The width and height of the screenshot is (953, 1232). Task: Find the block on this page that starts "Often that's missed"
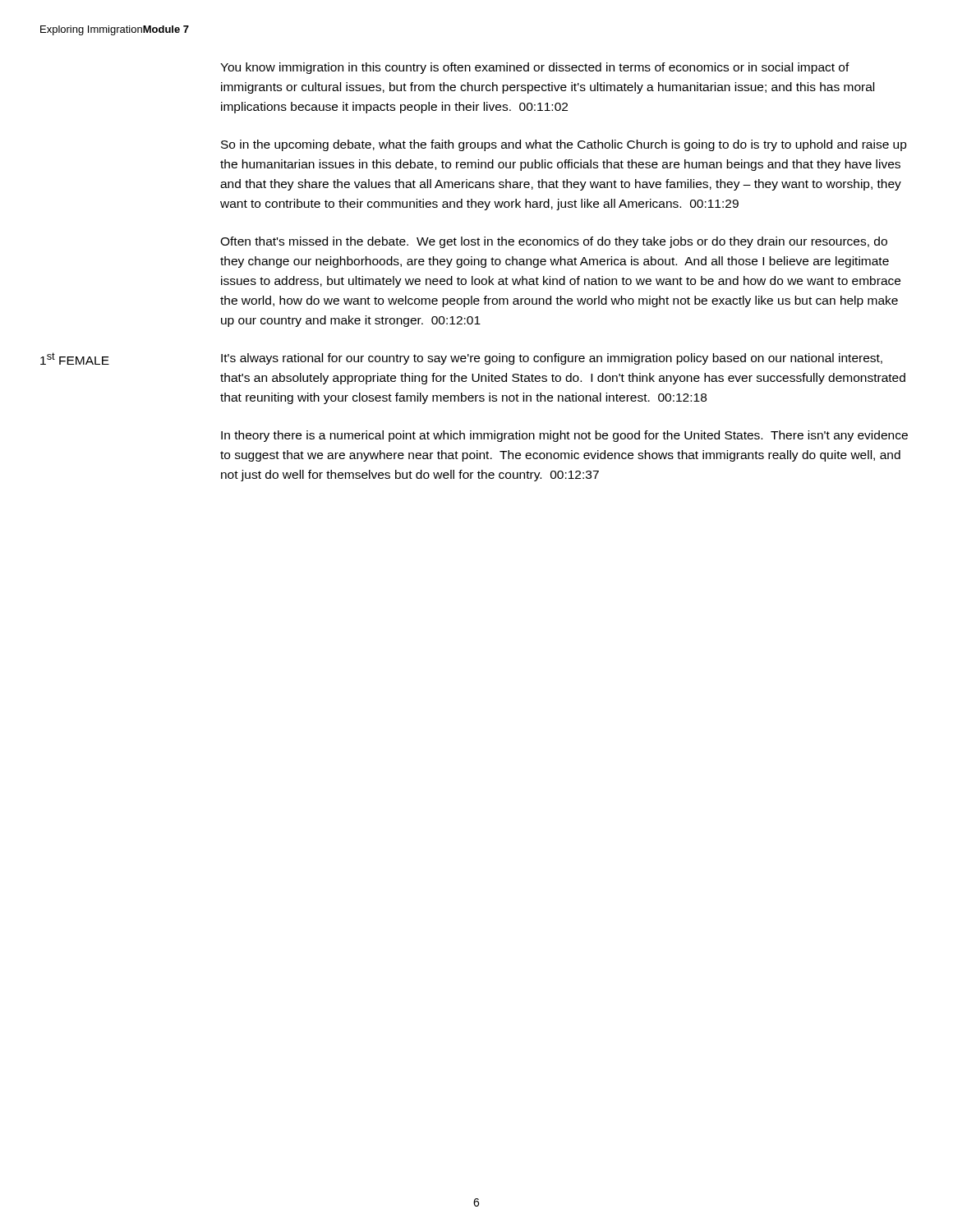point(561,281)
